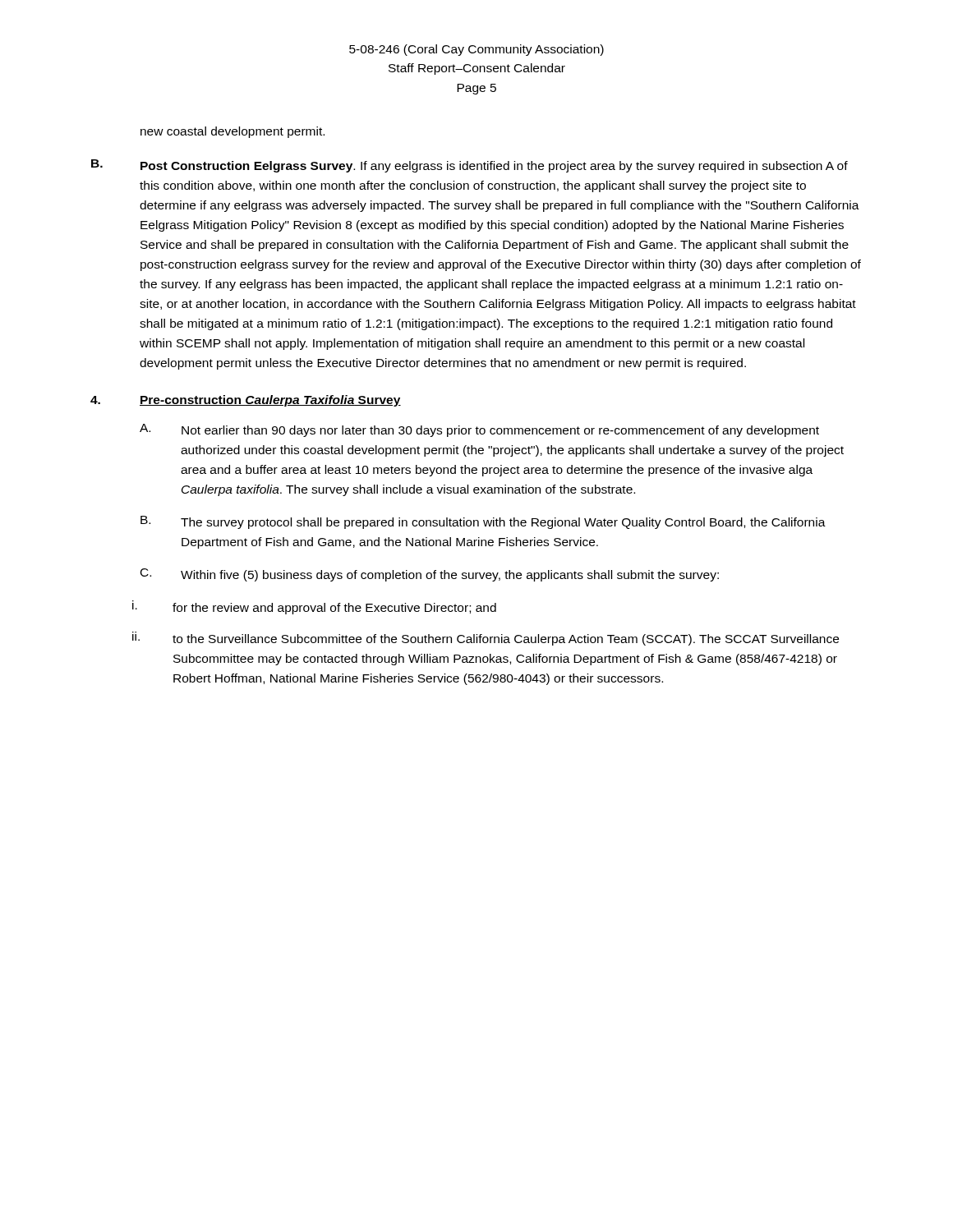Screen dimensions: 1232x953
Task: Click on the list item containing "A. Not earlier than"
Action: tap(501, 460)
